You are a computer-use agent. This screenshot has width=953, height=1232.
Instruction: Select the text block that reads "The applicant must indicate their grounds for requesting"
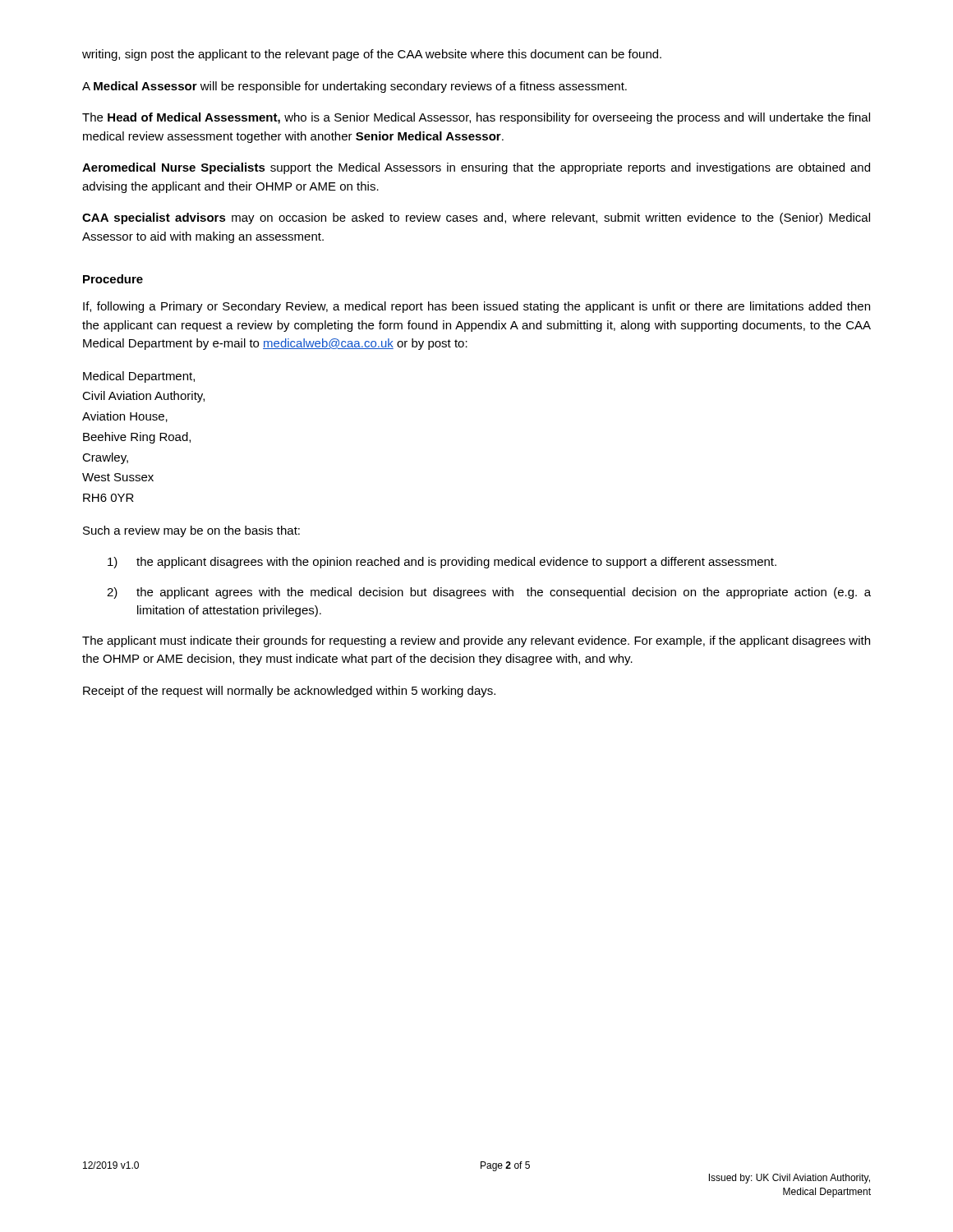(x=476, y=649)
